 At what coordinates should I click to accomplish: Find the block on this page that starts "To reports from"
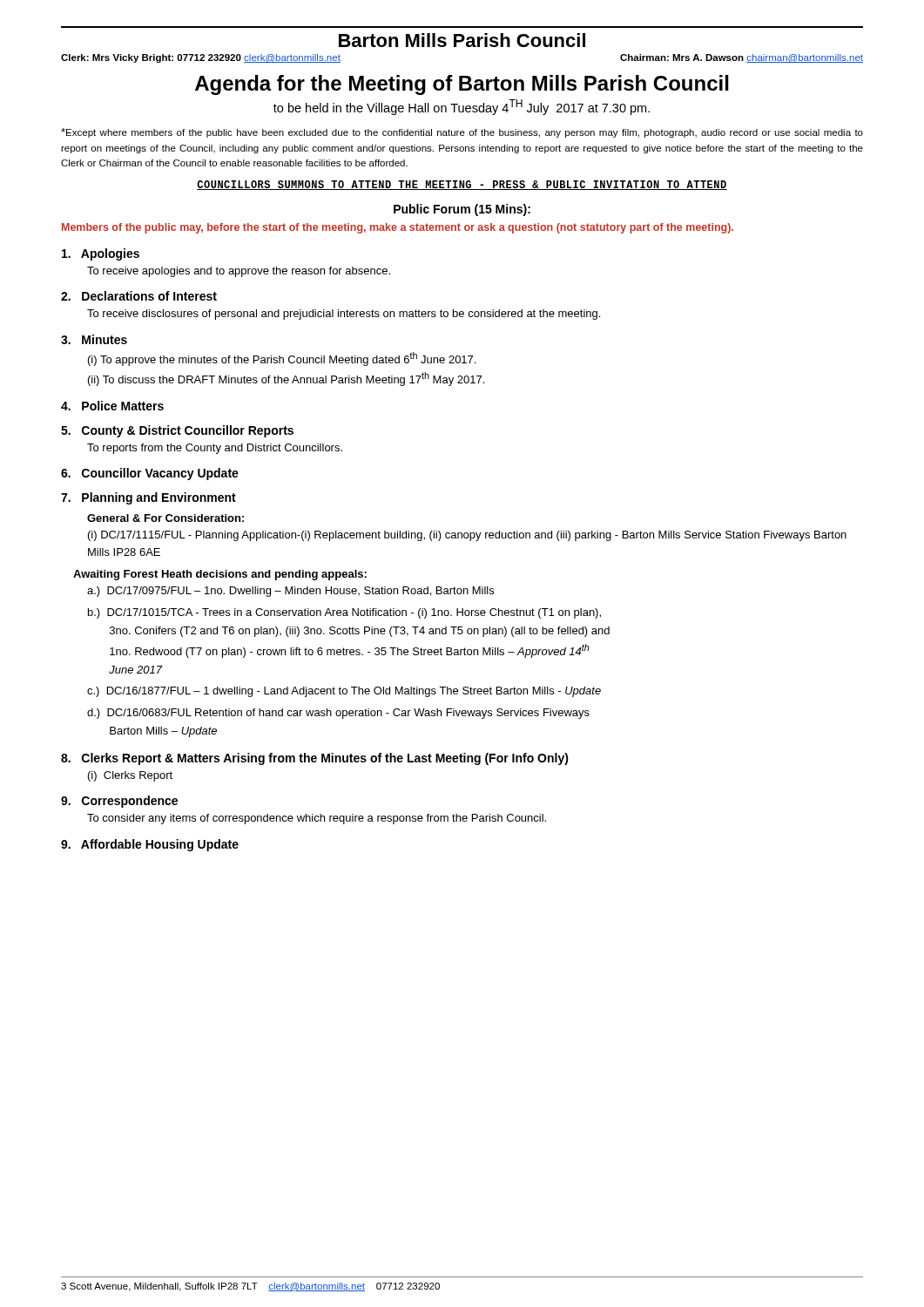click(x=215, y=447)
